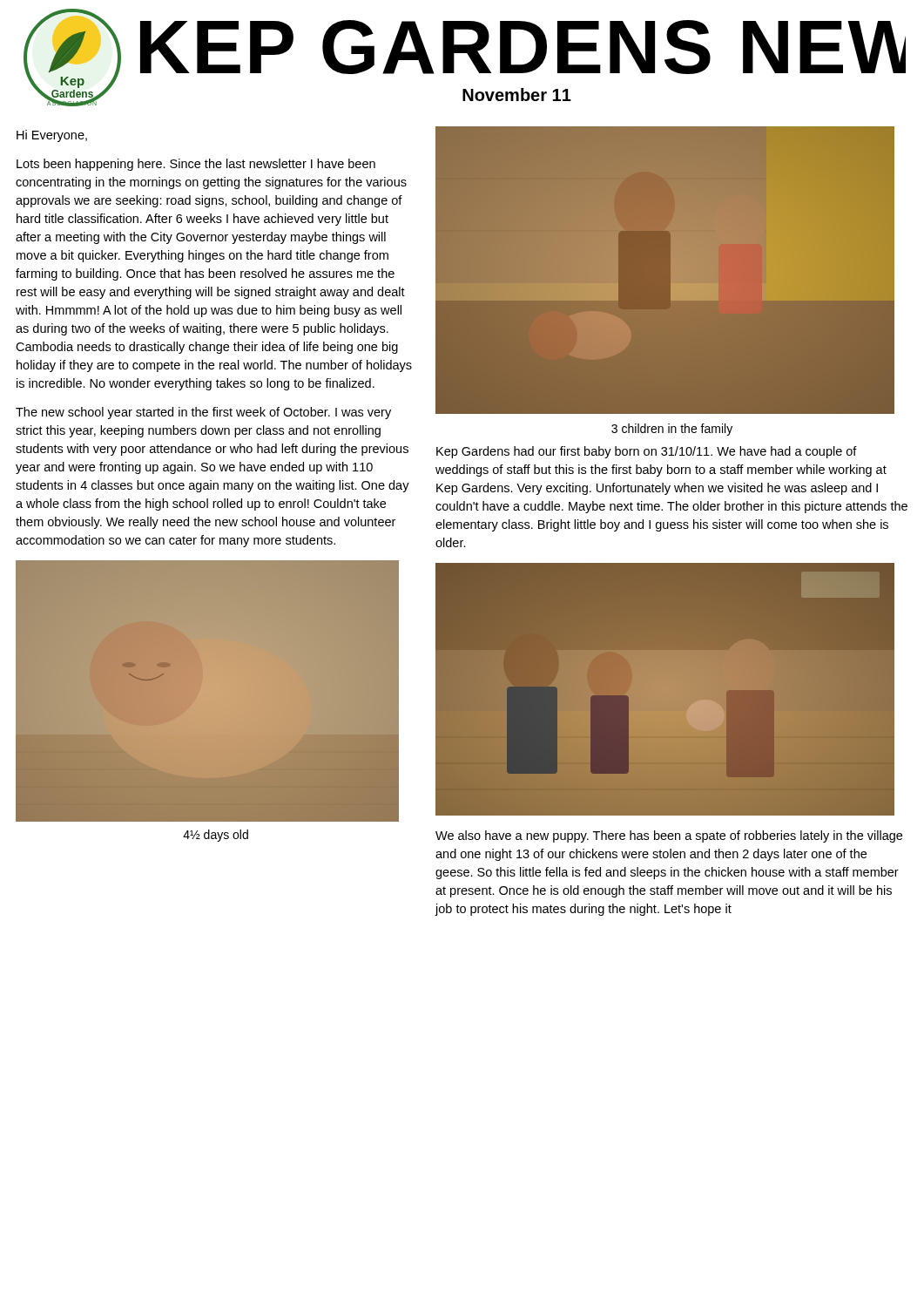This screenshot has height=1307, width=924.
Task: Locate the logo
Action: coord(72,57)
